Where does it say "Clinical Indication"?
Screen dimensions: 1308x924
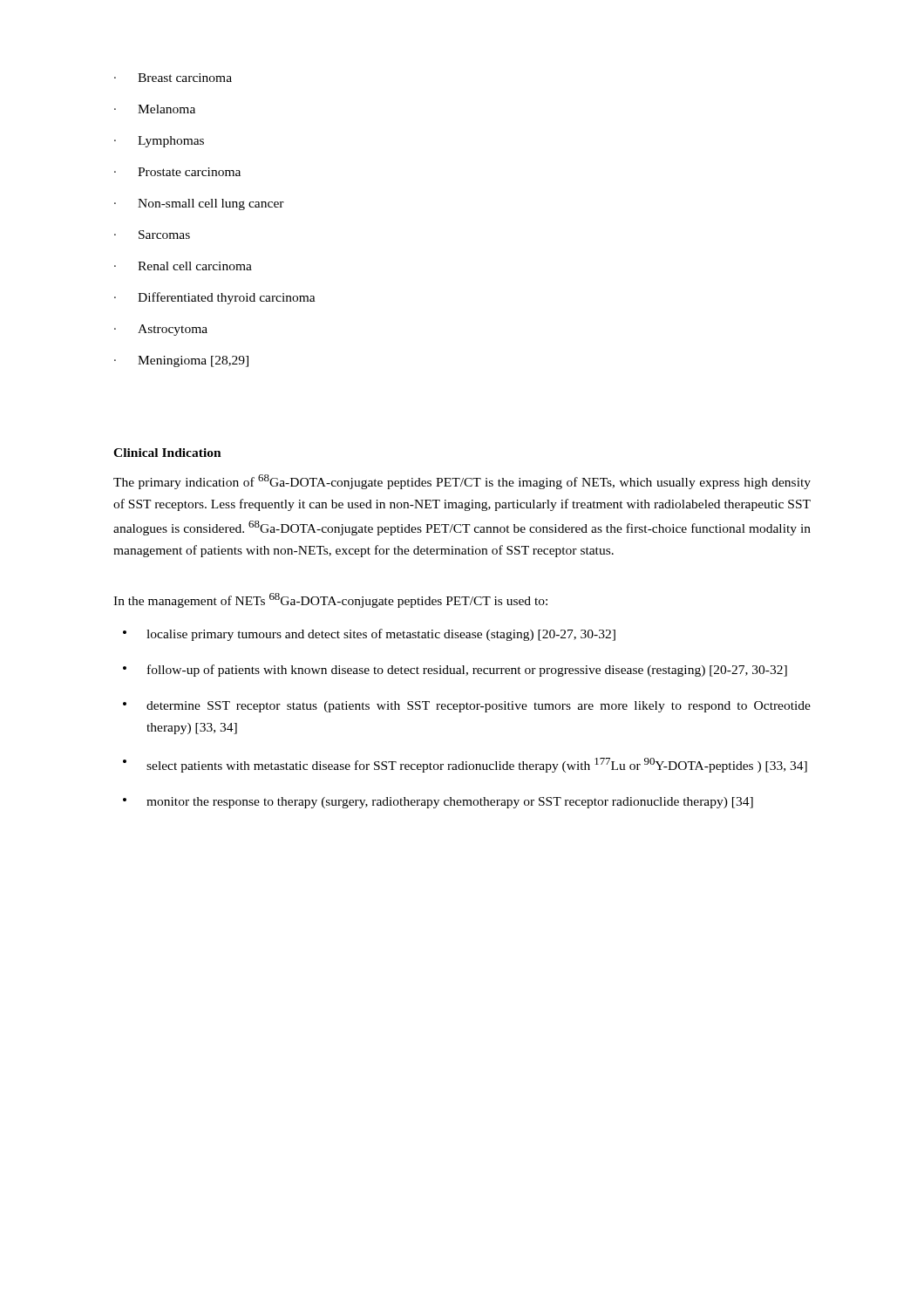coord(167,452)
